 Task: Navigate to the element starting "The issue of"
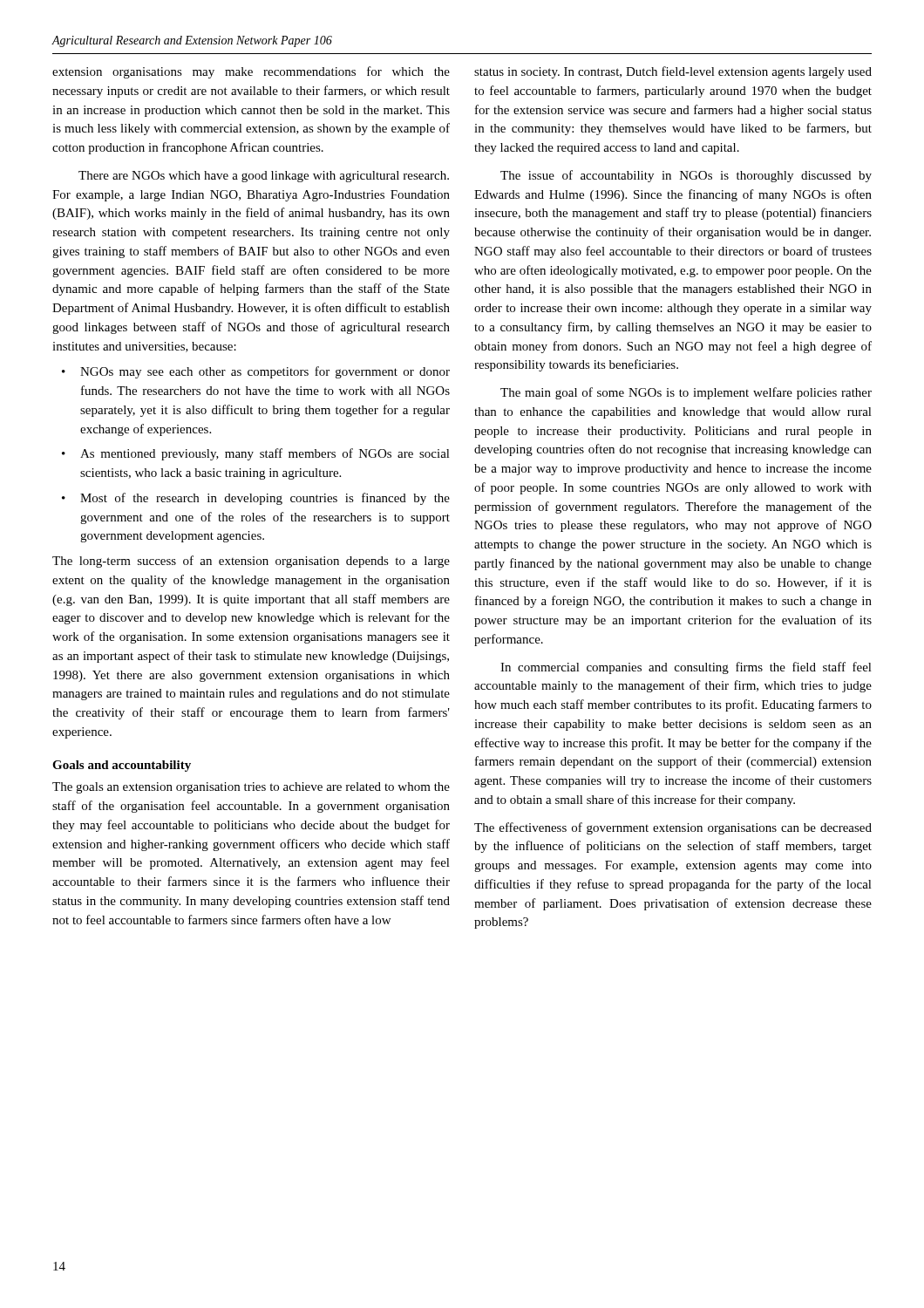[673, 271]
